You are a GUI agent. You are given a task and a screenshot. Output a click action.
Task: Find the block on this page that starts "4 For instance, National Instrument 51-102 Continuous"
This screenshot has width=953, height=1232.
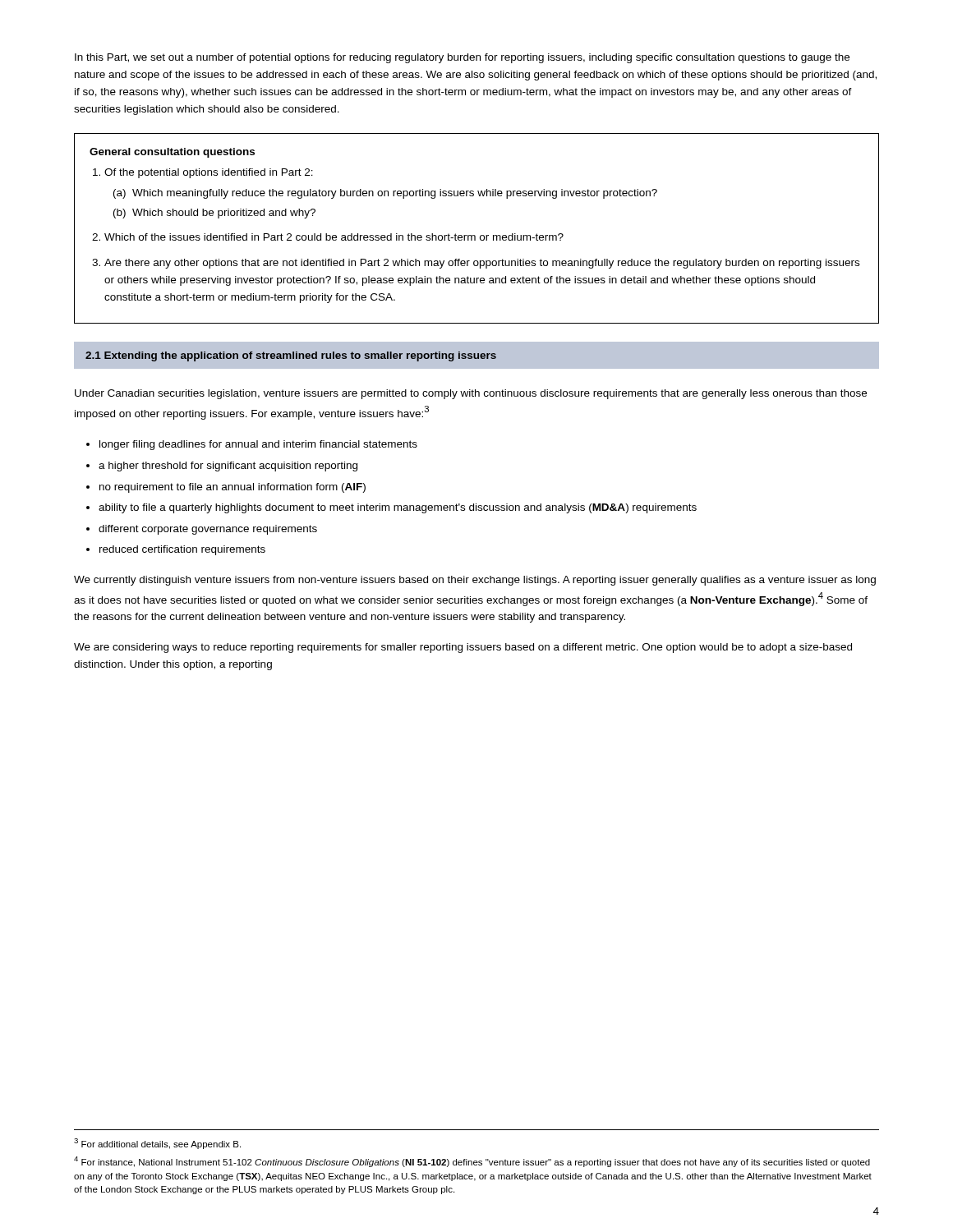[x=476, y=1175]
